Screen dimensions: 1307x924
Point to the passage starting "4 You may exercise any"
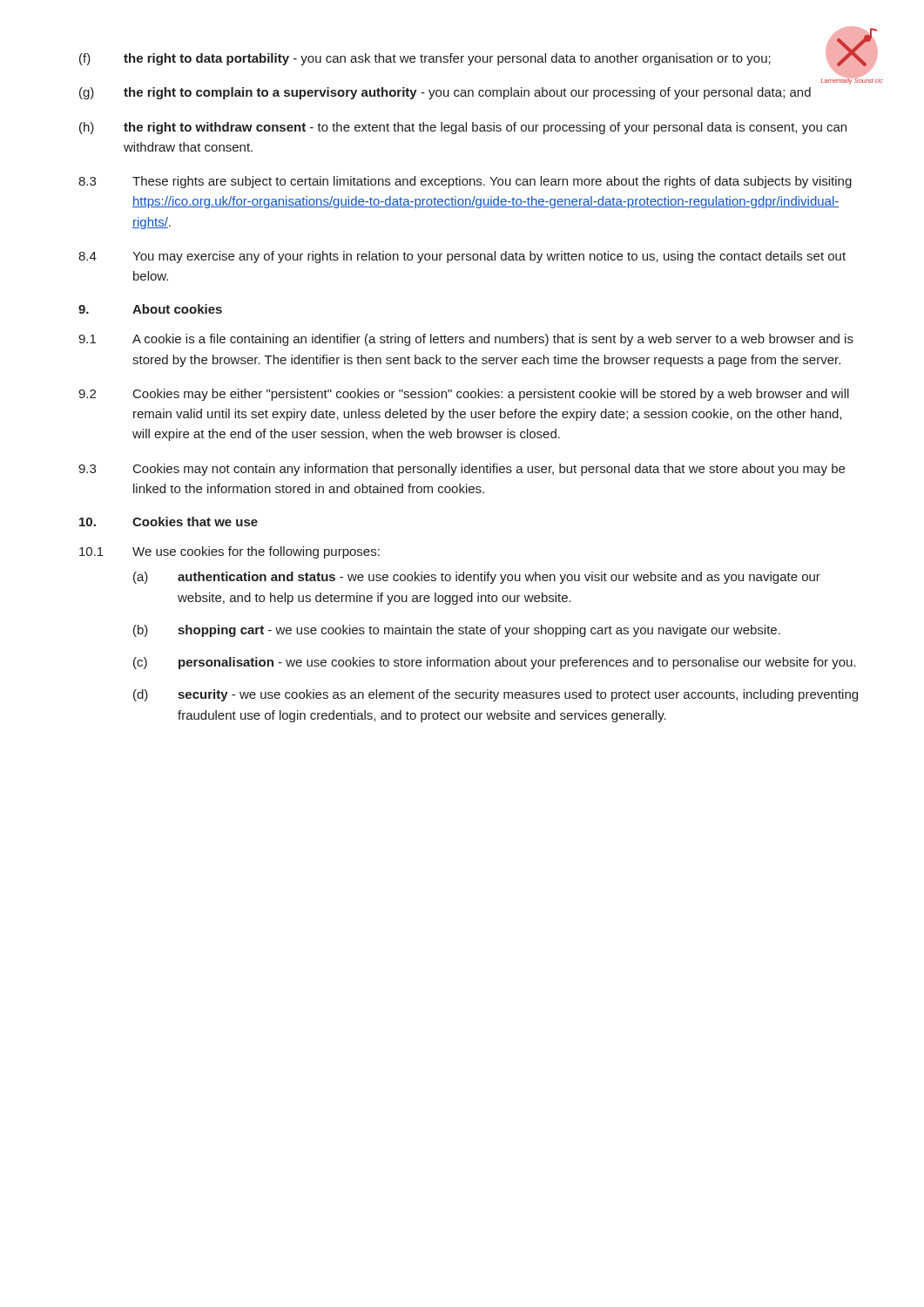tap(471, 266)
